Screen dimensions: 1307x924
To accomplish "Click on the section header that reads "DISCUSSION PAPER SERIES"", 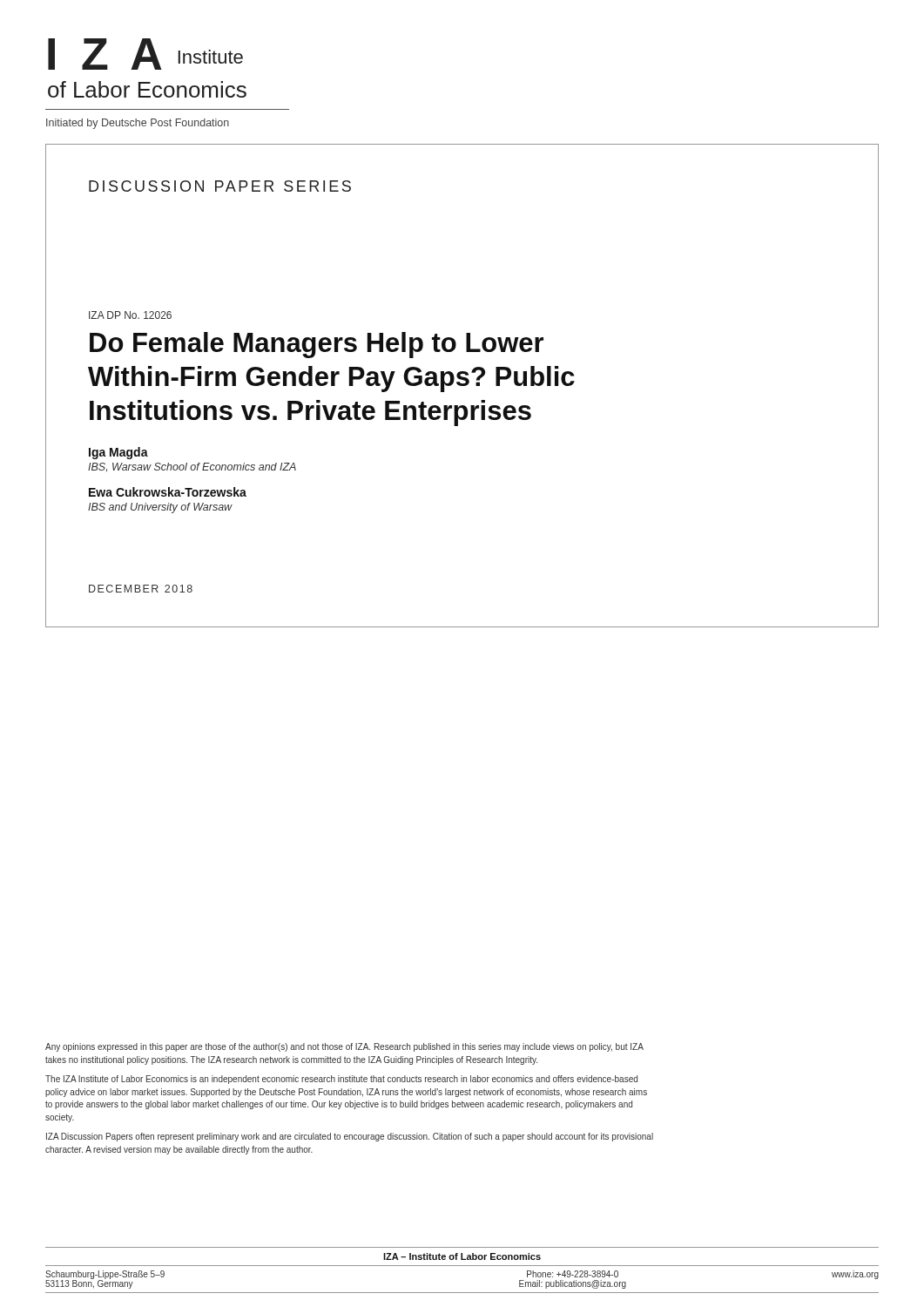I will click(x=221, y=186).
